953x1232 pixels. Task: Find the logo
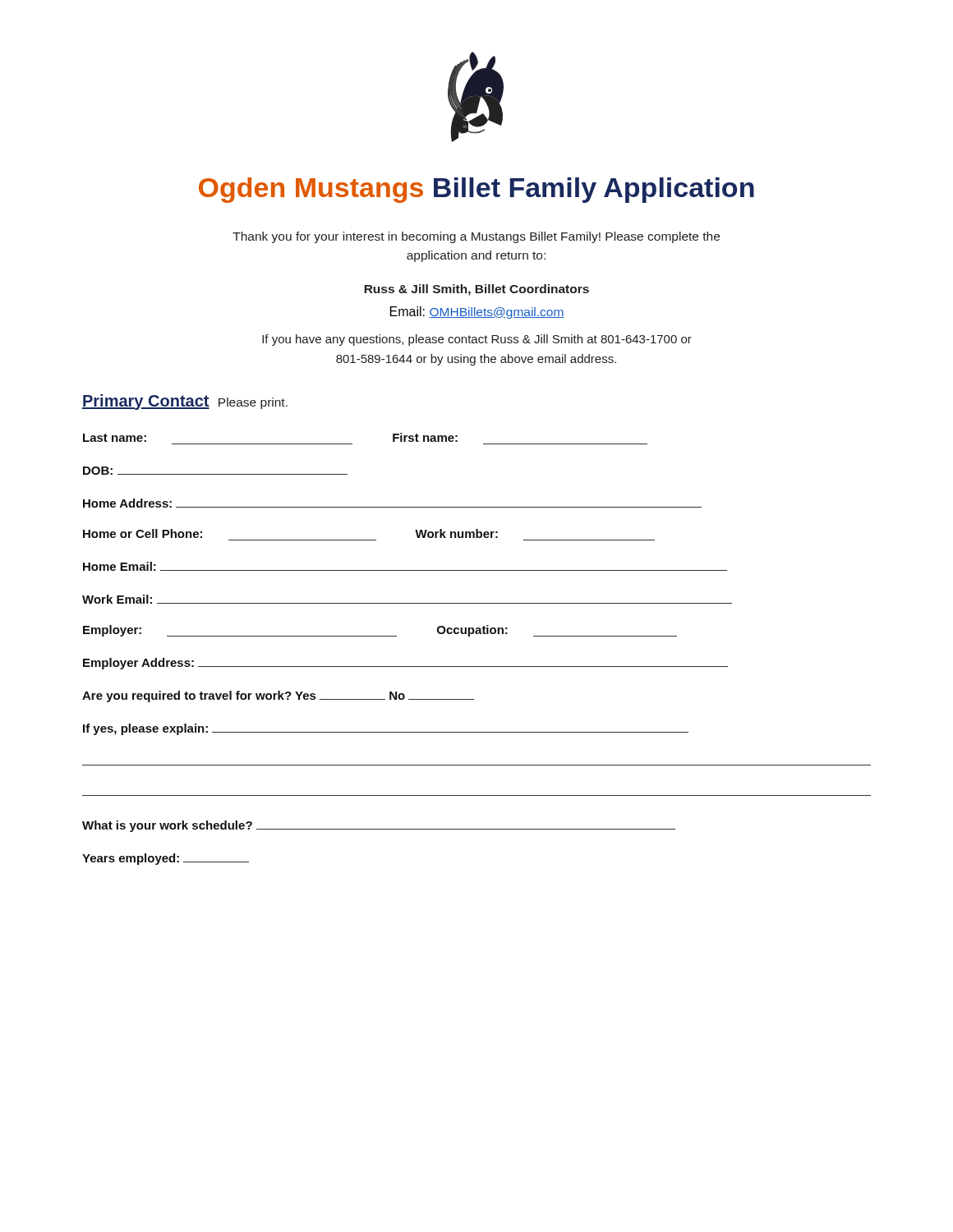click(x=476, y=98)
